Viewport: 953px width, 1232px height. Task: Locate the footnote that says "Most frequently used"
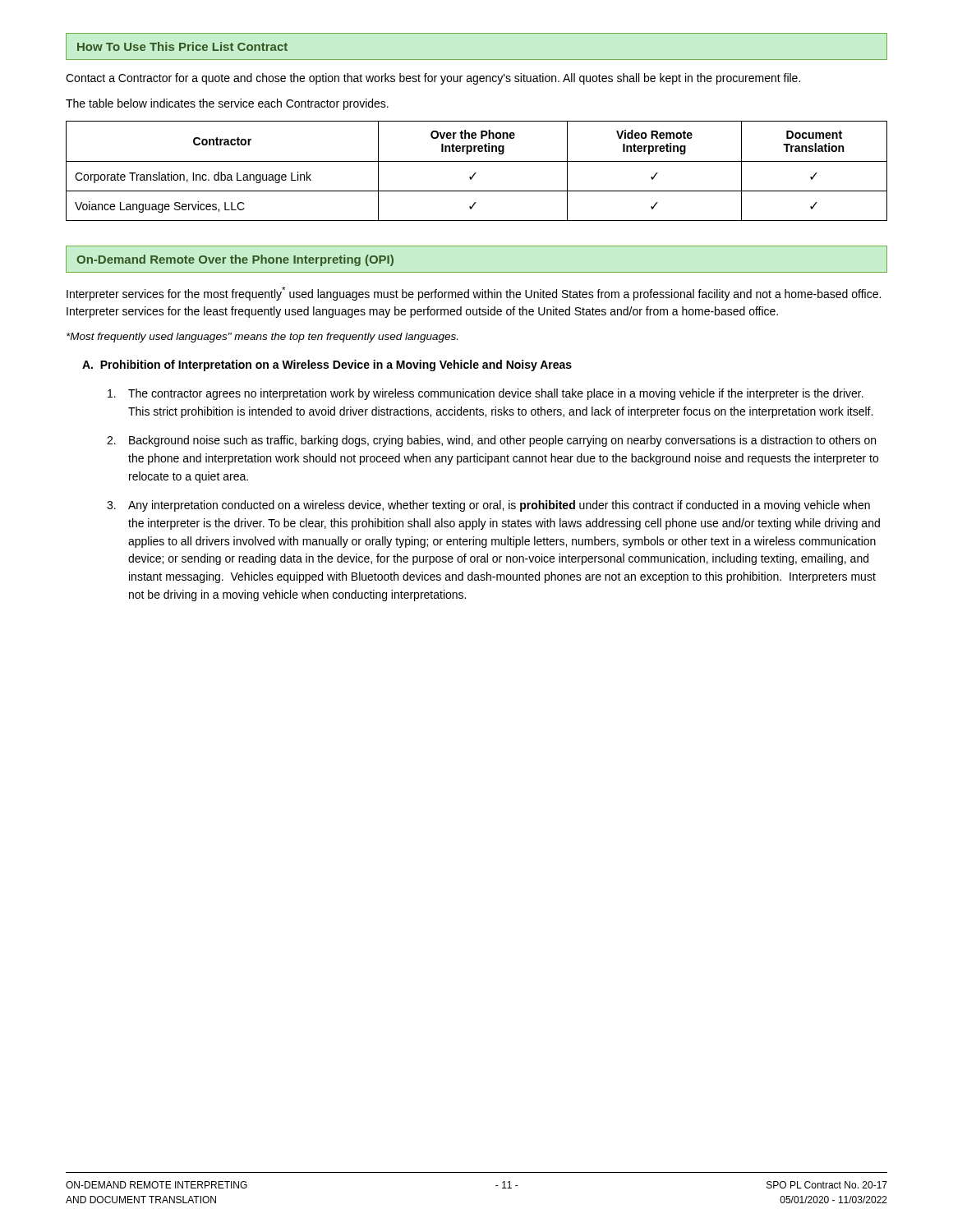pyautogui.click(x=263, y=336)
